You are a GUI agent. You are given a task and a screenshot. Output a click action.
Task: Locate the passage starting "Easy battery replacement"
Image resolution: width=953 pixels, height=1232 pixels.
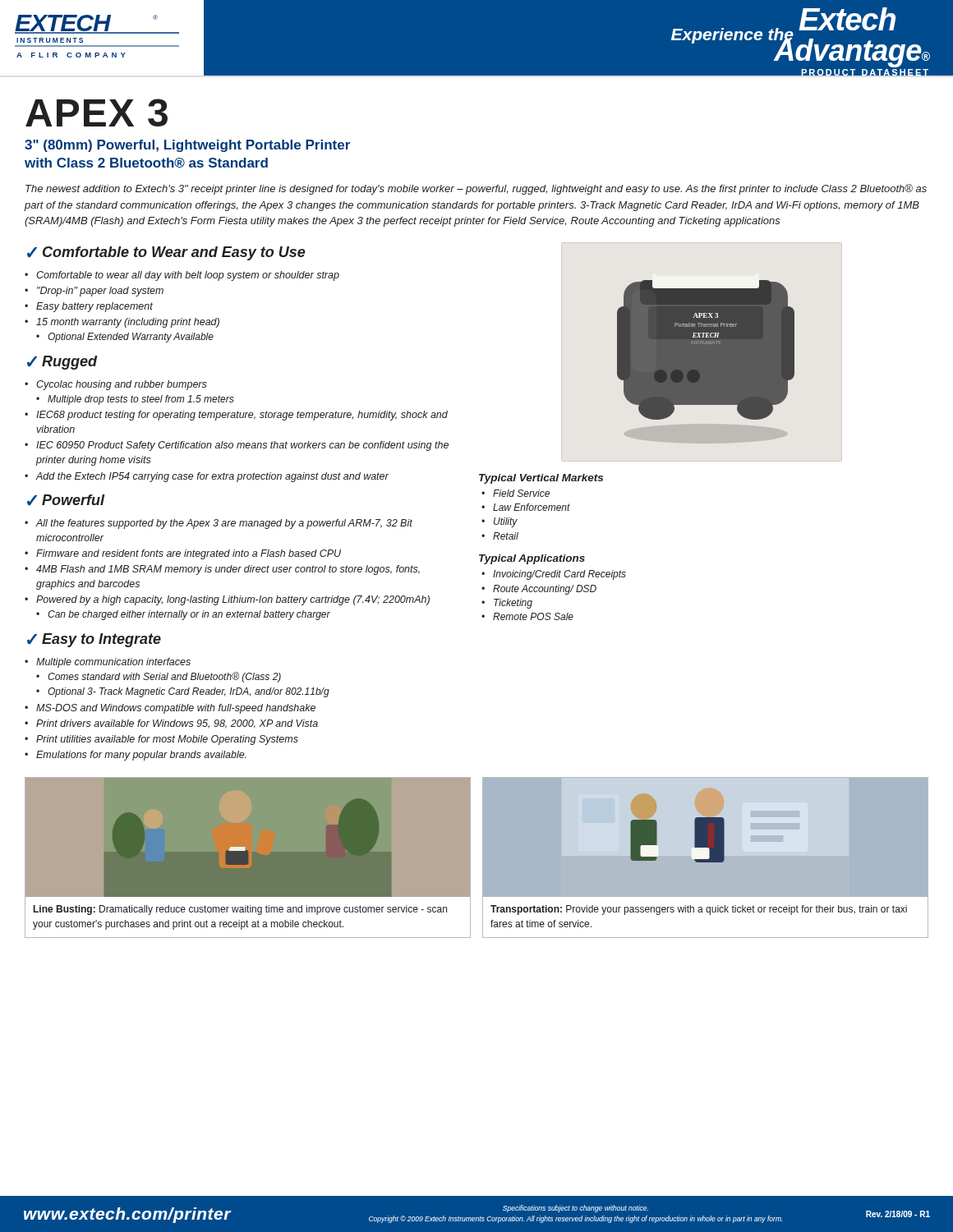(x=94, y=306)
